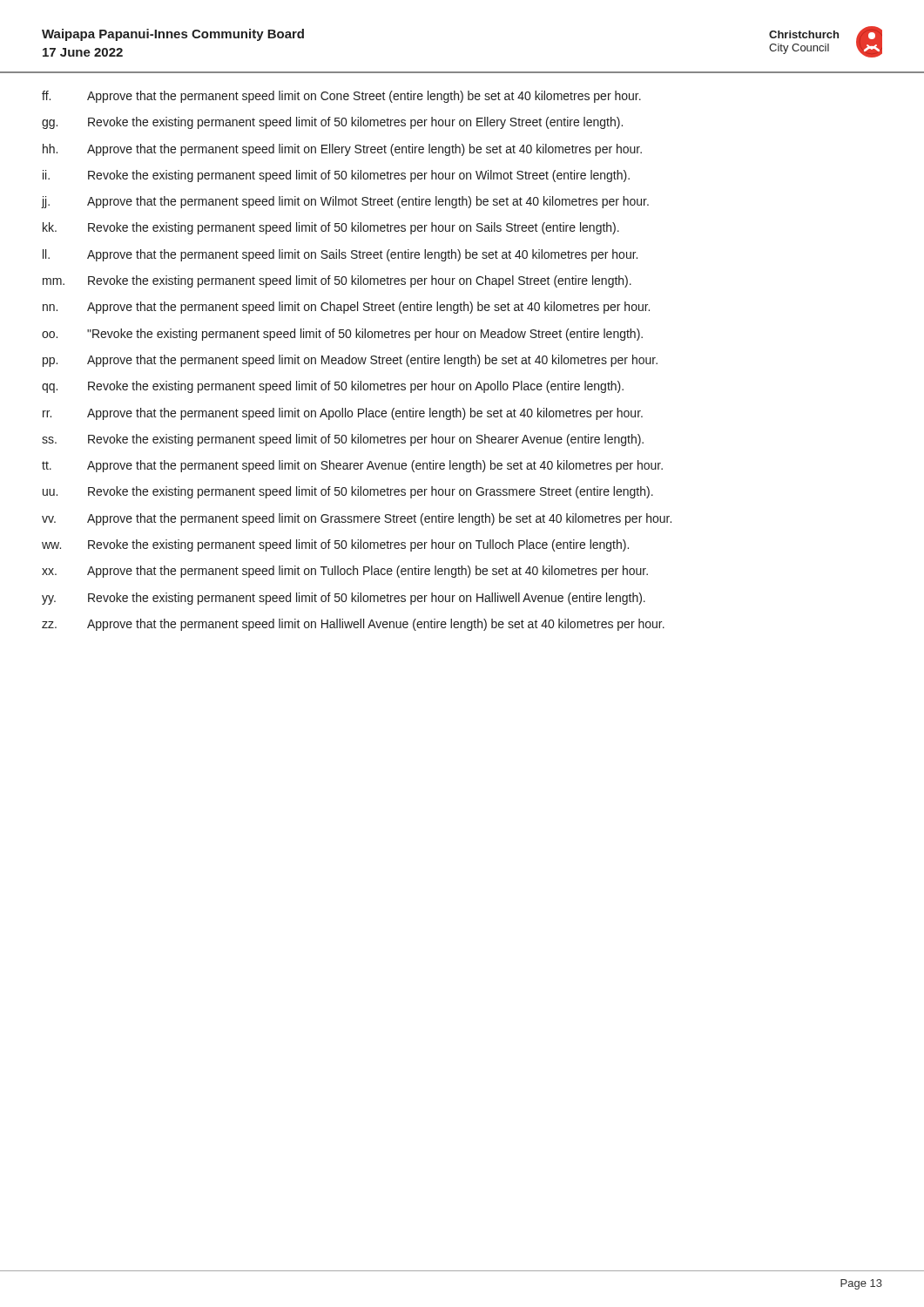Screen dimensions: 1307x924
Task: Locate the block of text that opens with "xx. Approve that the permanent speed limit"
Action: coord(462,571)
